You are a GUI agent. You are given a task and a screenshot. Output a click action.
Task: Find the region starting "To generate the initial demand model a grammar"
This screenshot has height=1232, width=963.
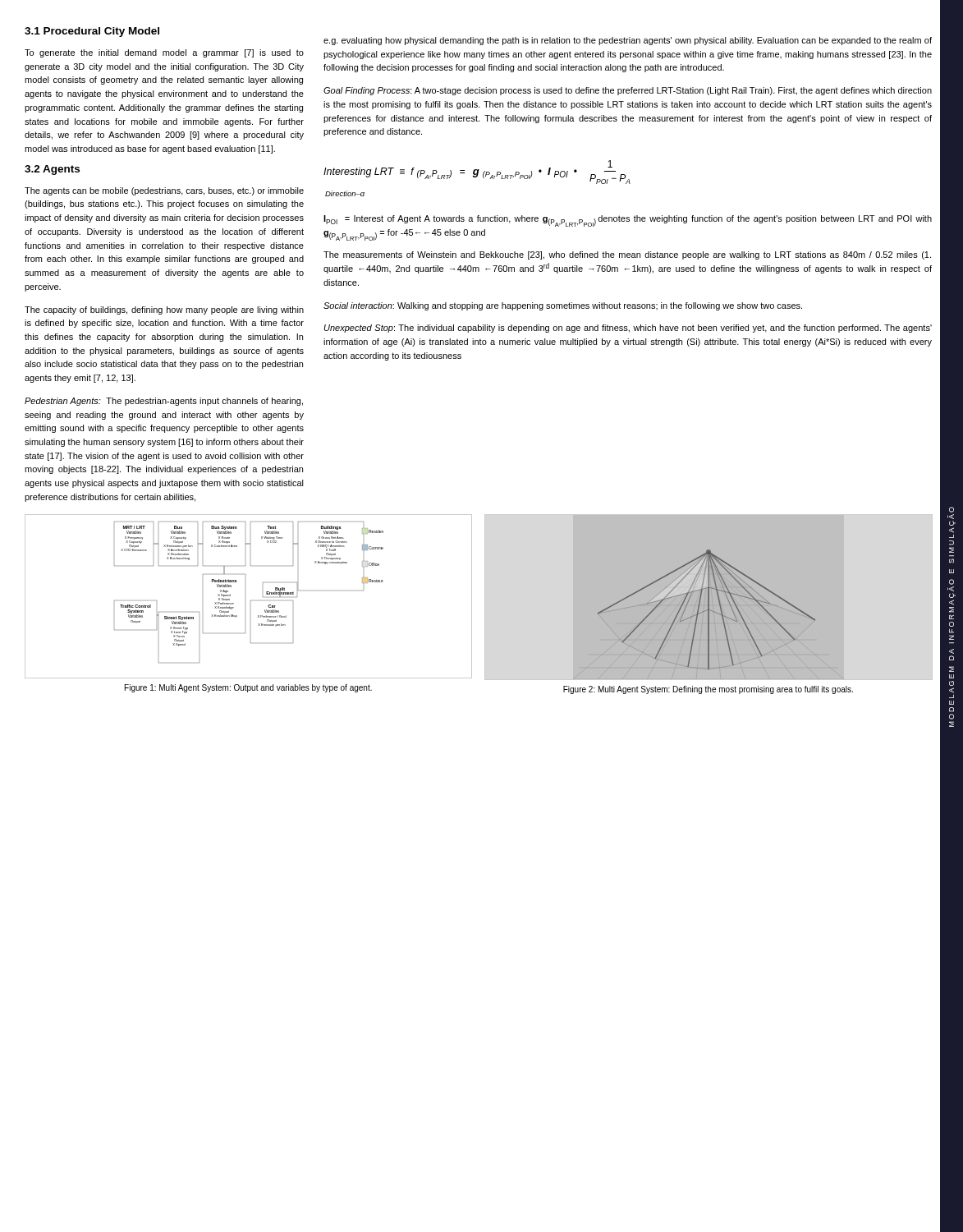tap(164, 101)
